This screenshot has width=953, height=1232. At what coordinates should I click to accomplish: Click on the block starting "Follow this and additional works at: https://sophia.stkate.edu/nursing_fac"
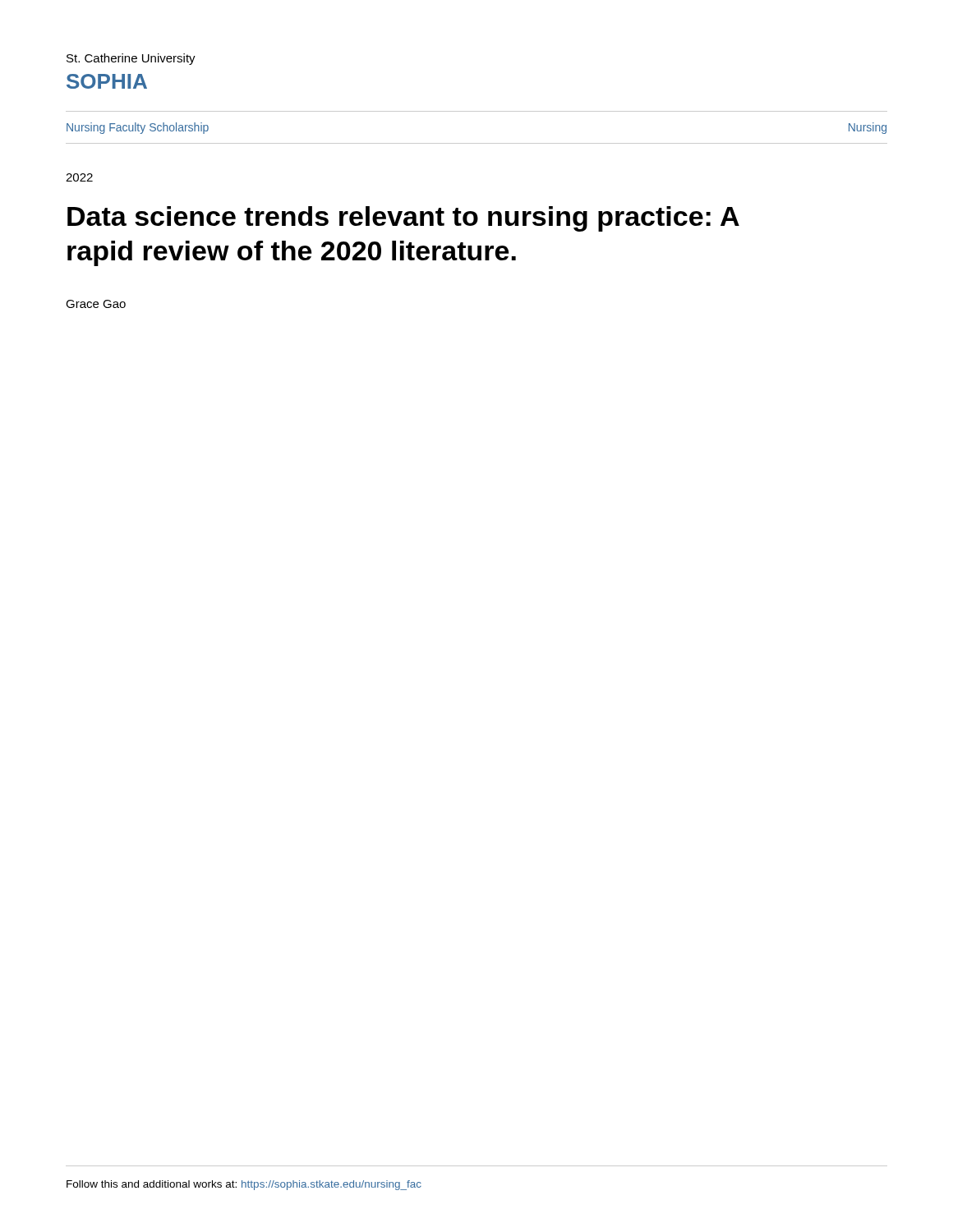(x=244, y=1184)
